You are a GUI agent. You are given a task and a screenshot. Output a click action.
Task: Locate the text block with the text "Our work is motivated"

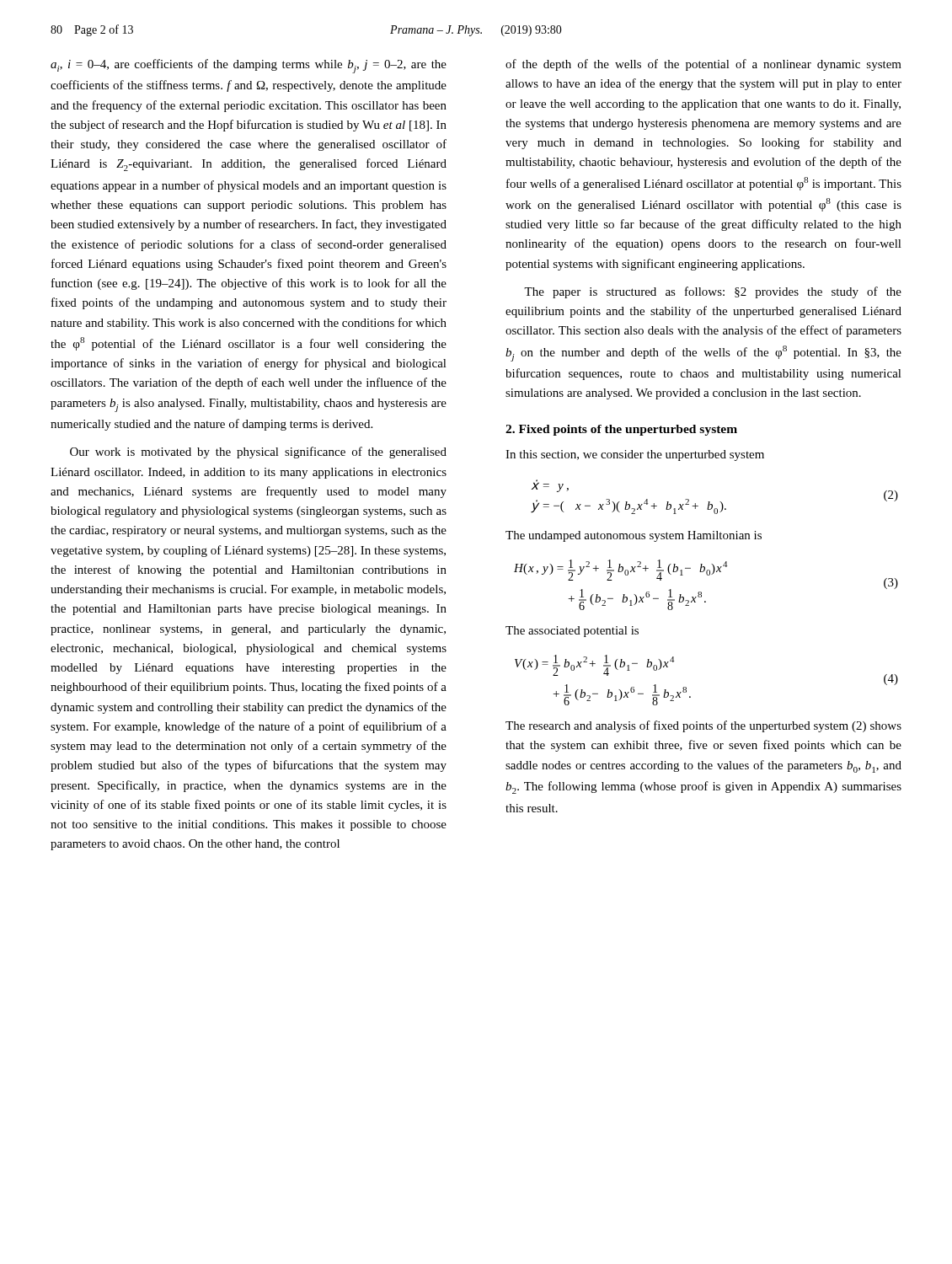[249, 648]
